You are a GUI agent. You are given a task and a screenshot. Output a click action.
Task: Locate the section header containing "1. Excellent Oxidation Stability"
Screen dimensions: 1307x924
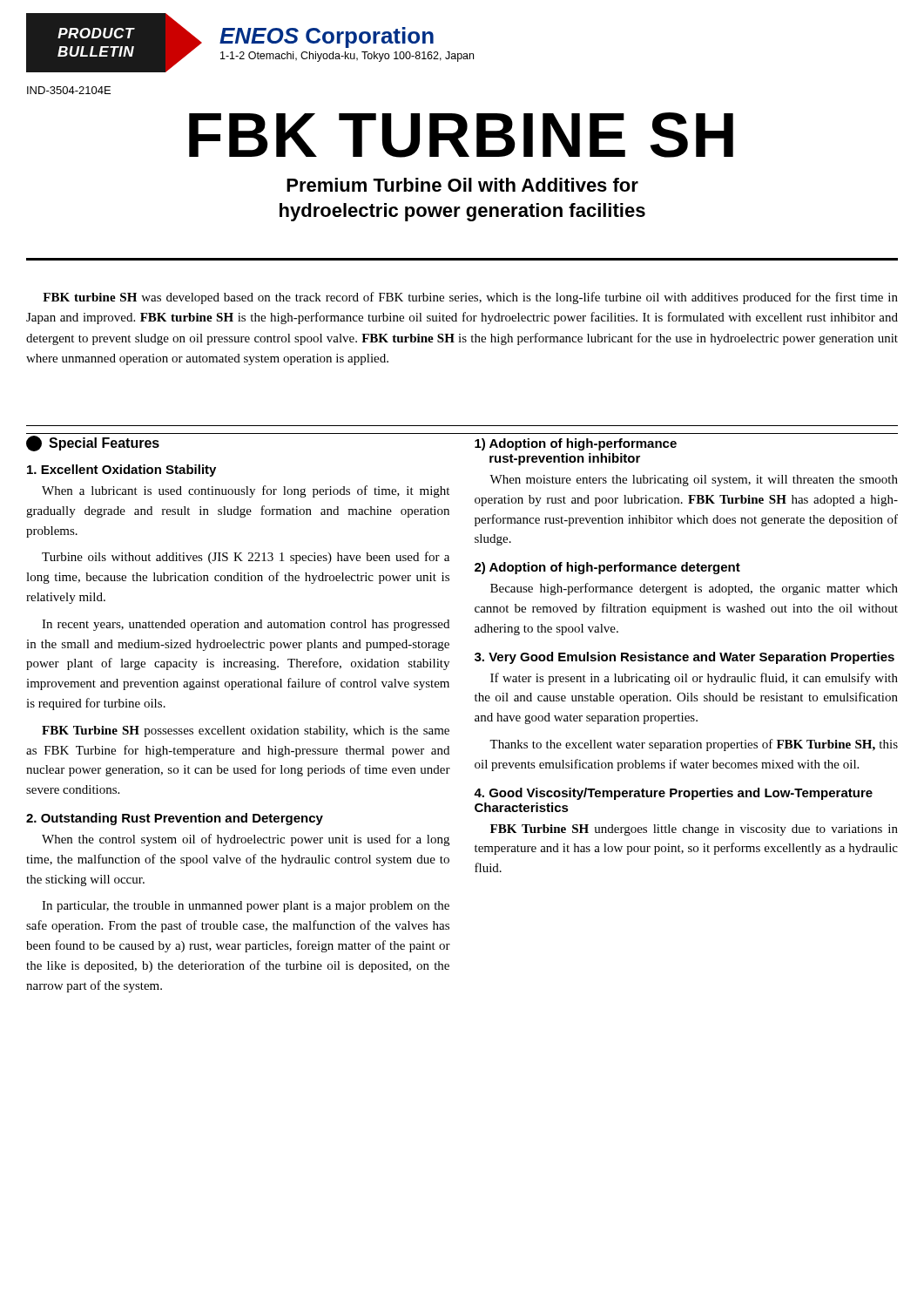click(x=121, y=469)
